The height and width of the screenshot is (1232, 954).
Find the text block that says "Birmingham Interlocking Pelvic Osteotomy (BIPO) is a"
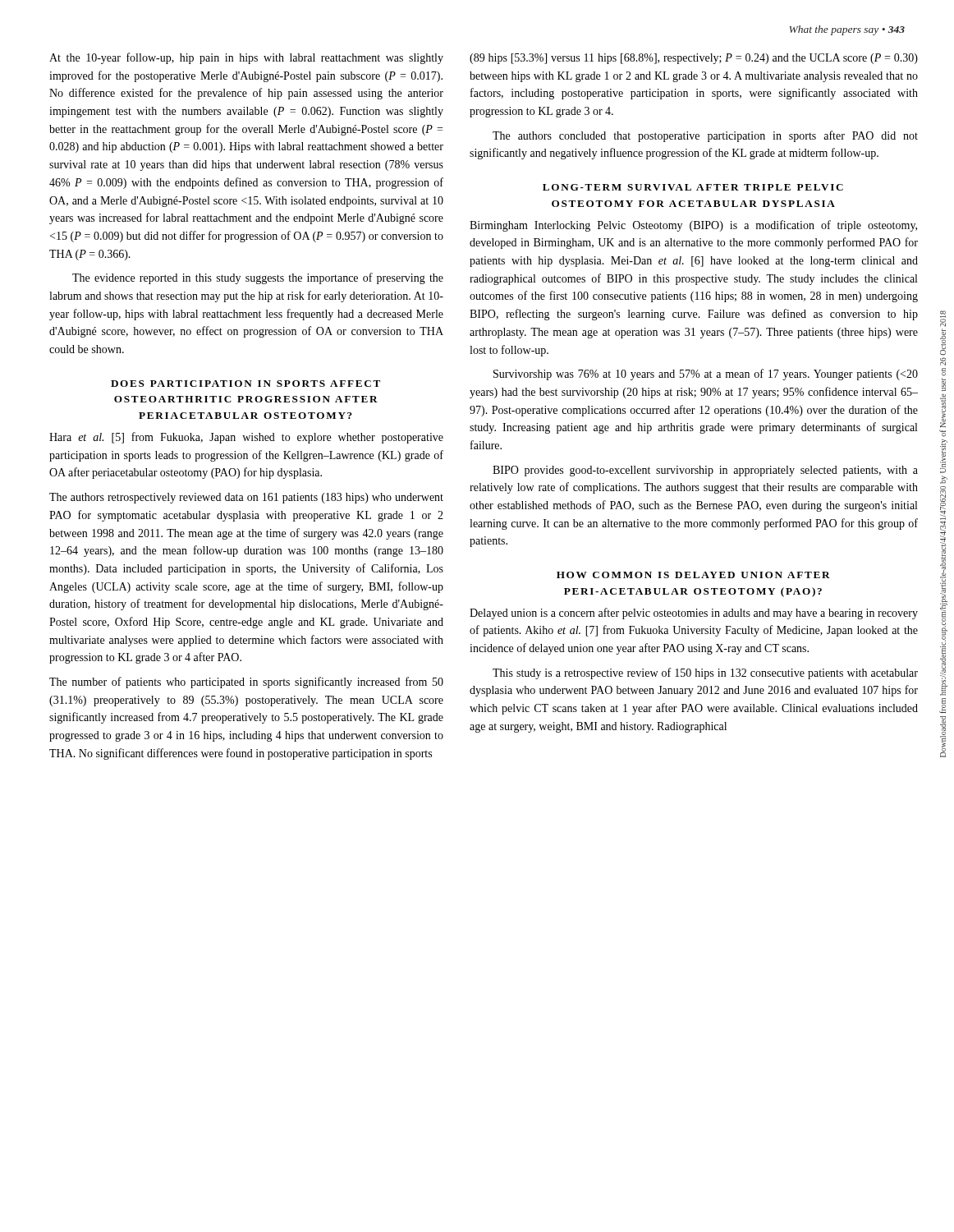(694, 383)
